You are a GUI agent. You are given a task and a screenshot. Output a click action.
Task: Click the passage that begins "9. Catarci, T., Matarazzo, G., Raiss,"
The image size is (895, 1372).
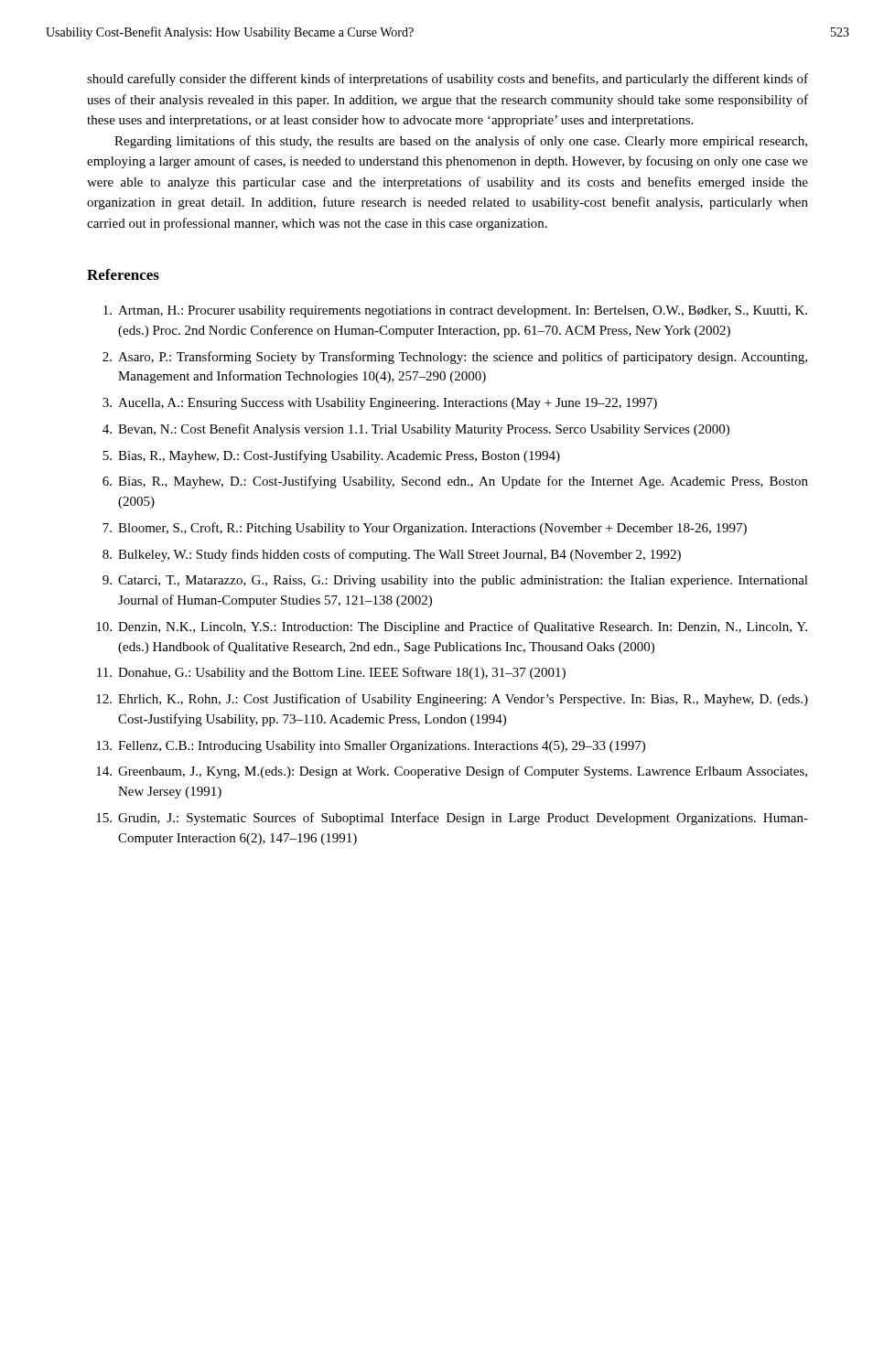(448, 591)
